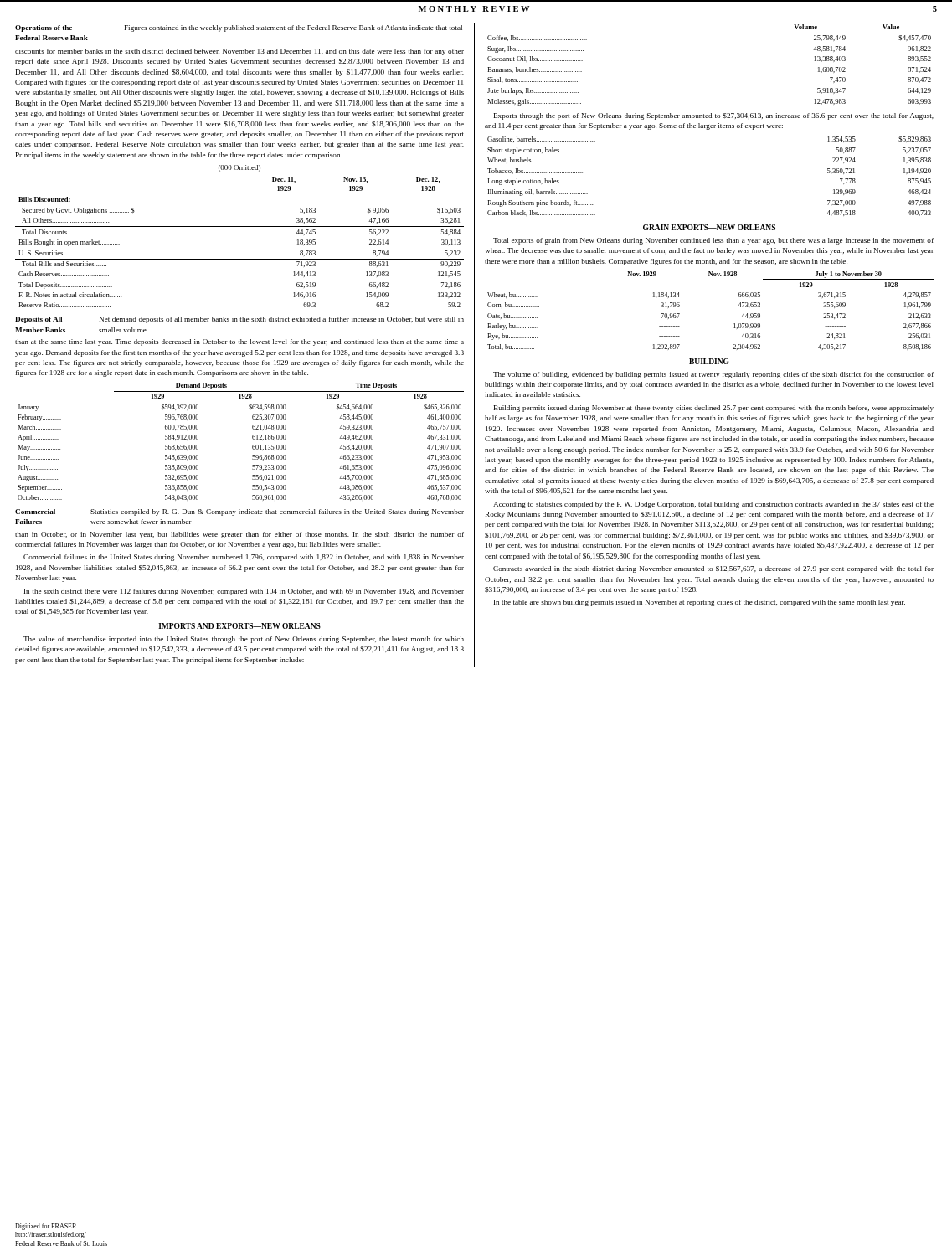
Task: Find the block on this page that starts "discounts for member banks in"
Action: pyautogui.click(x=239, y=103)
